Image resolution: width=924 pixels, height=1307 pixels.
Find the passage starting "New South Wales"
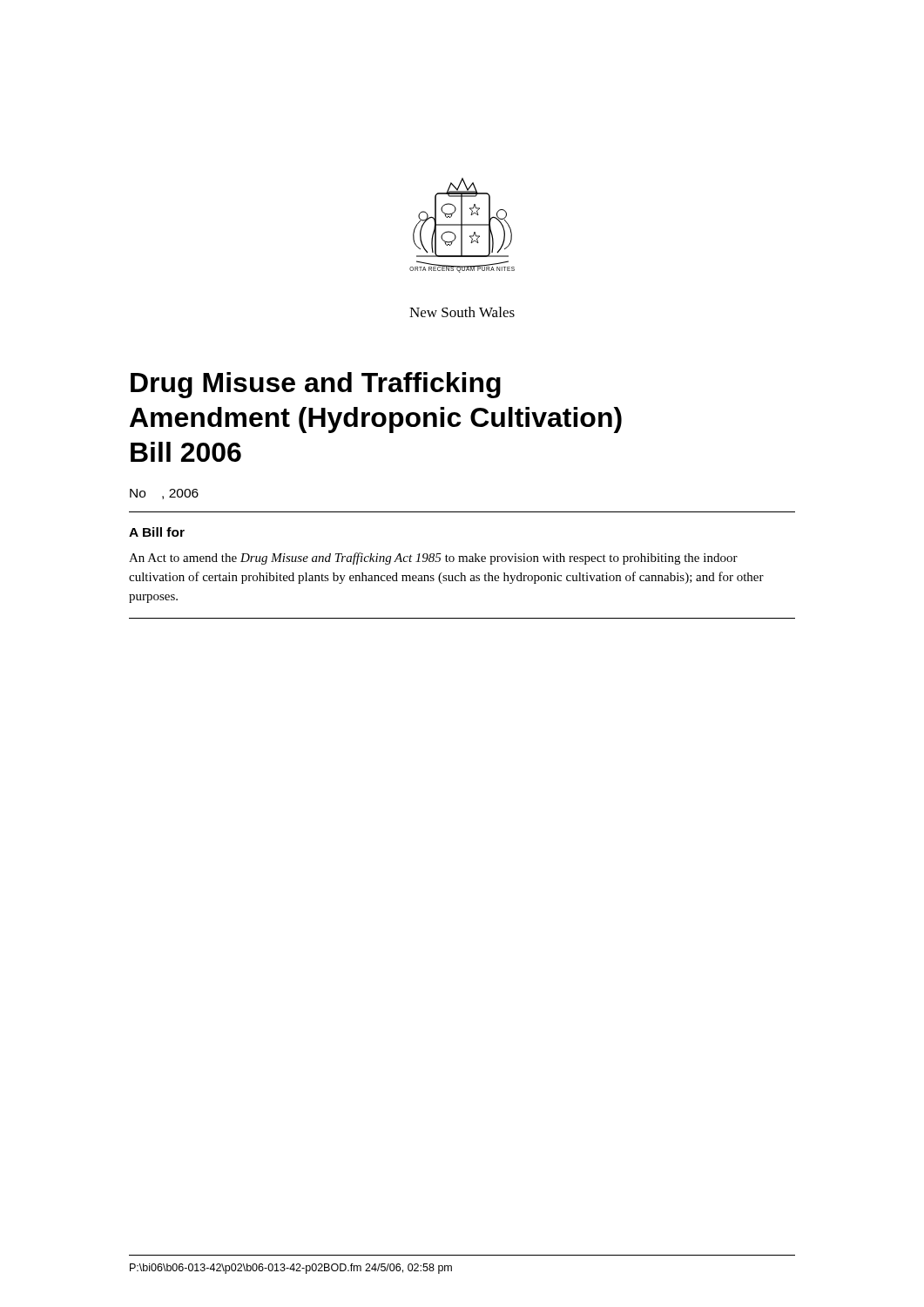click(x=462, y=312)
